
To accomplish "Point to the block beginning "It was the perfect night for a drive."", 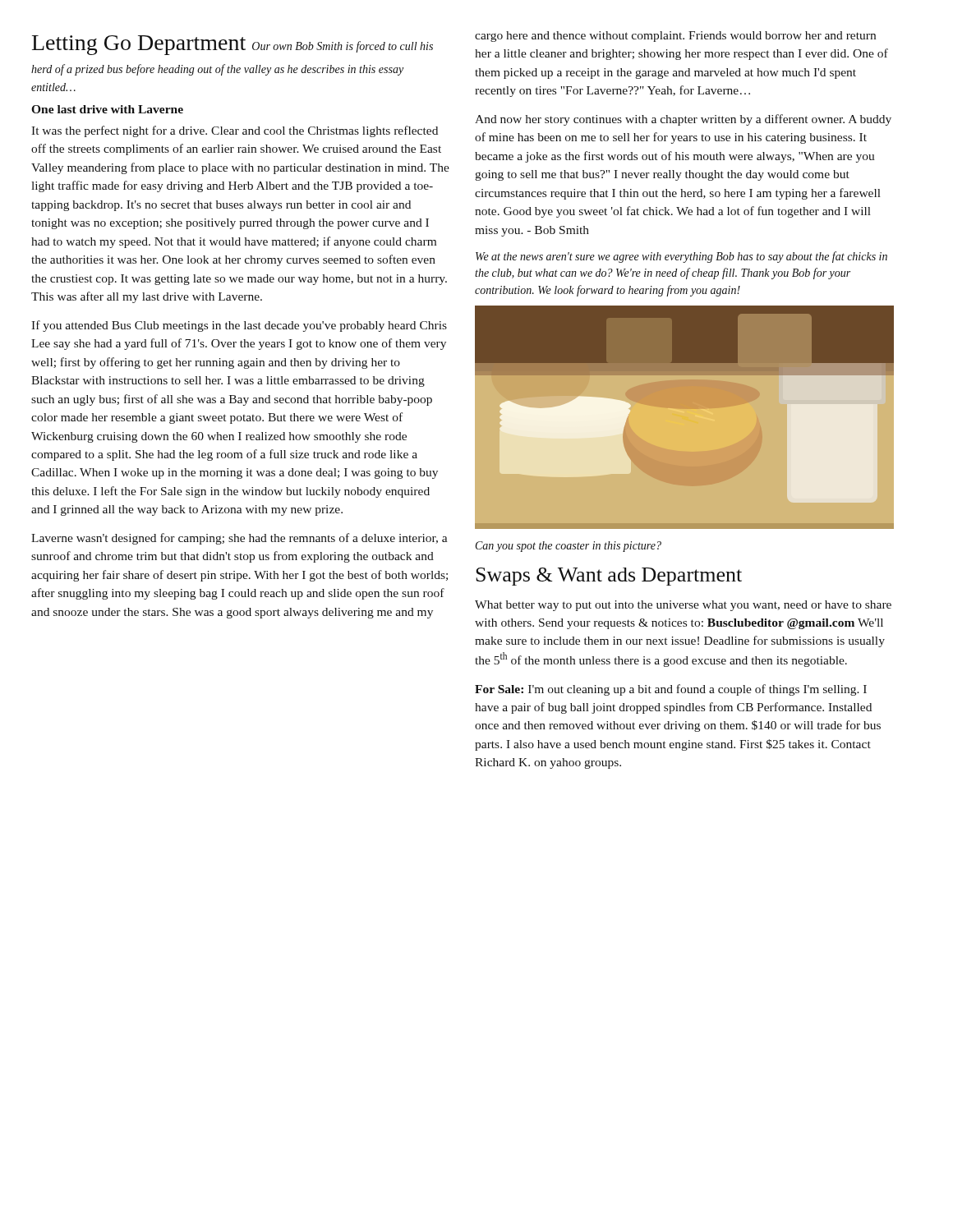I will [x=241, y=214].
